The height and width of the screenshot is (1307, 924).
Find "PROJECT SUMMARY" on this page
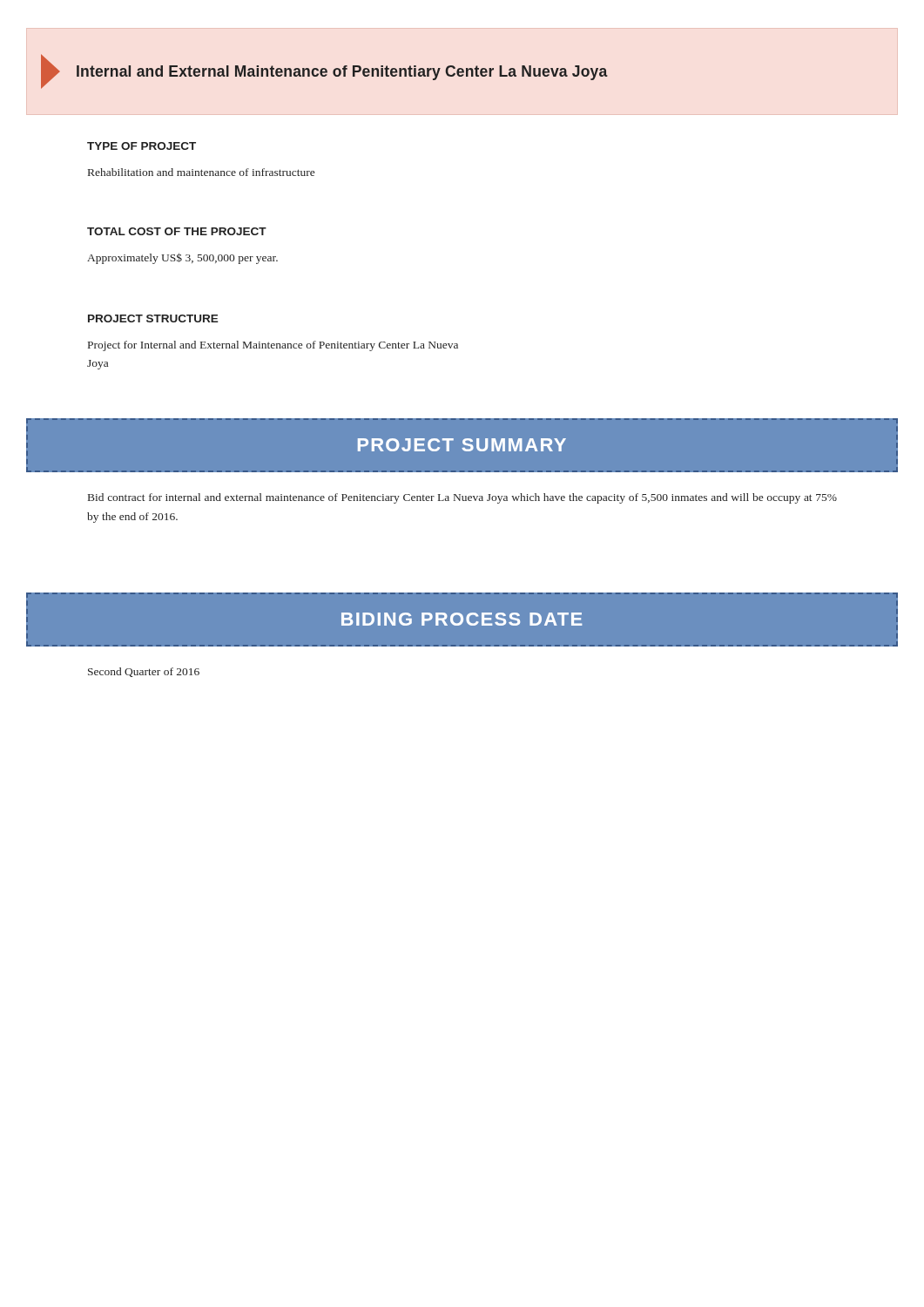[x=462, y=445]
